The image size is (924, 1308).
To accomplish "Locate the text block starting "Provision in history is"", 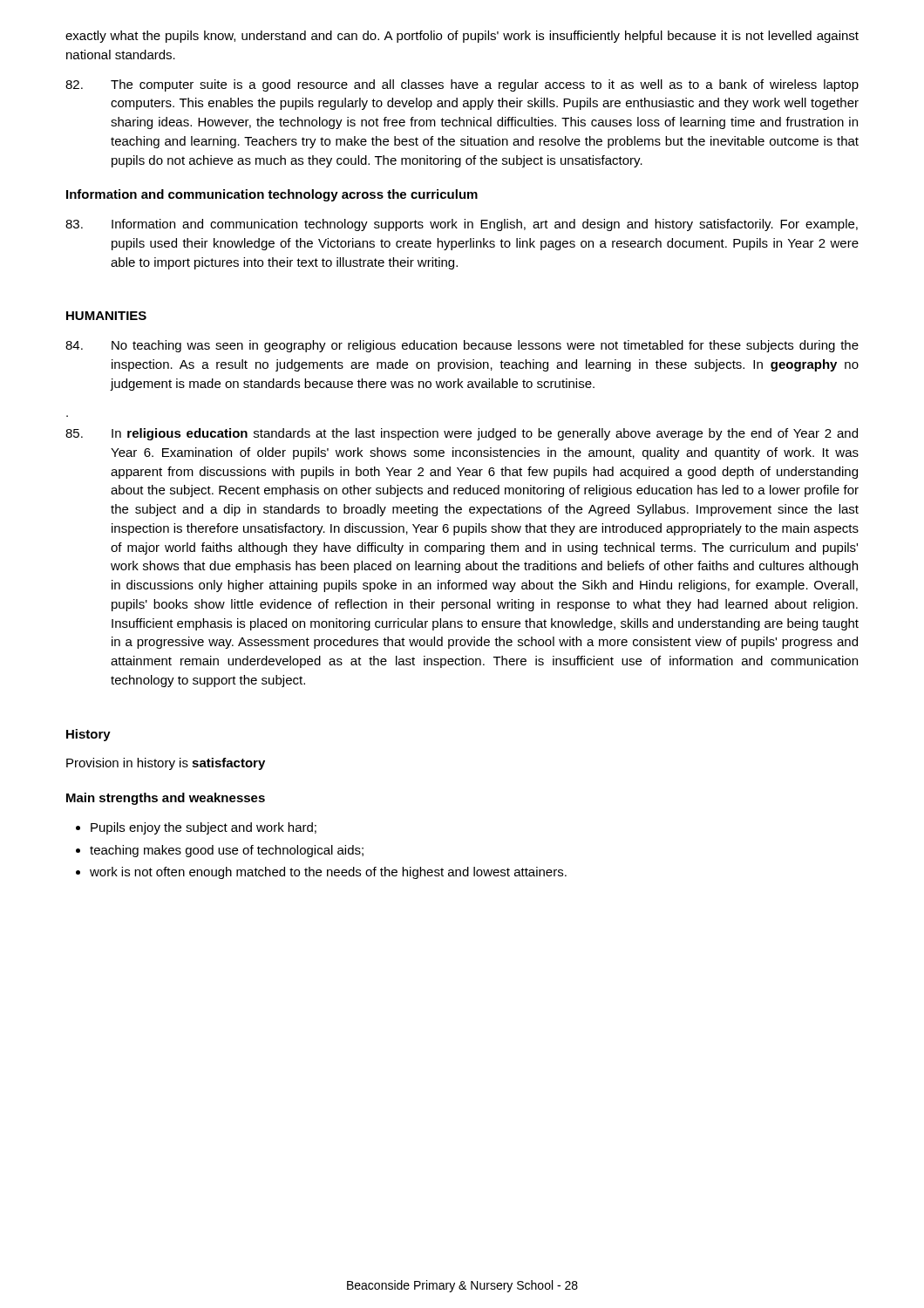I will pos(166,764).
